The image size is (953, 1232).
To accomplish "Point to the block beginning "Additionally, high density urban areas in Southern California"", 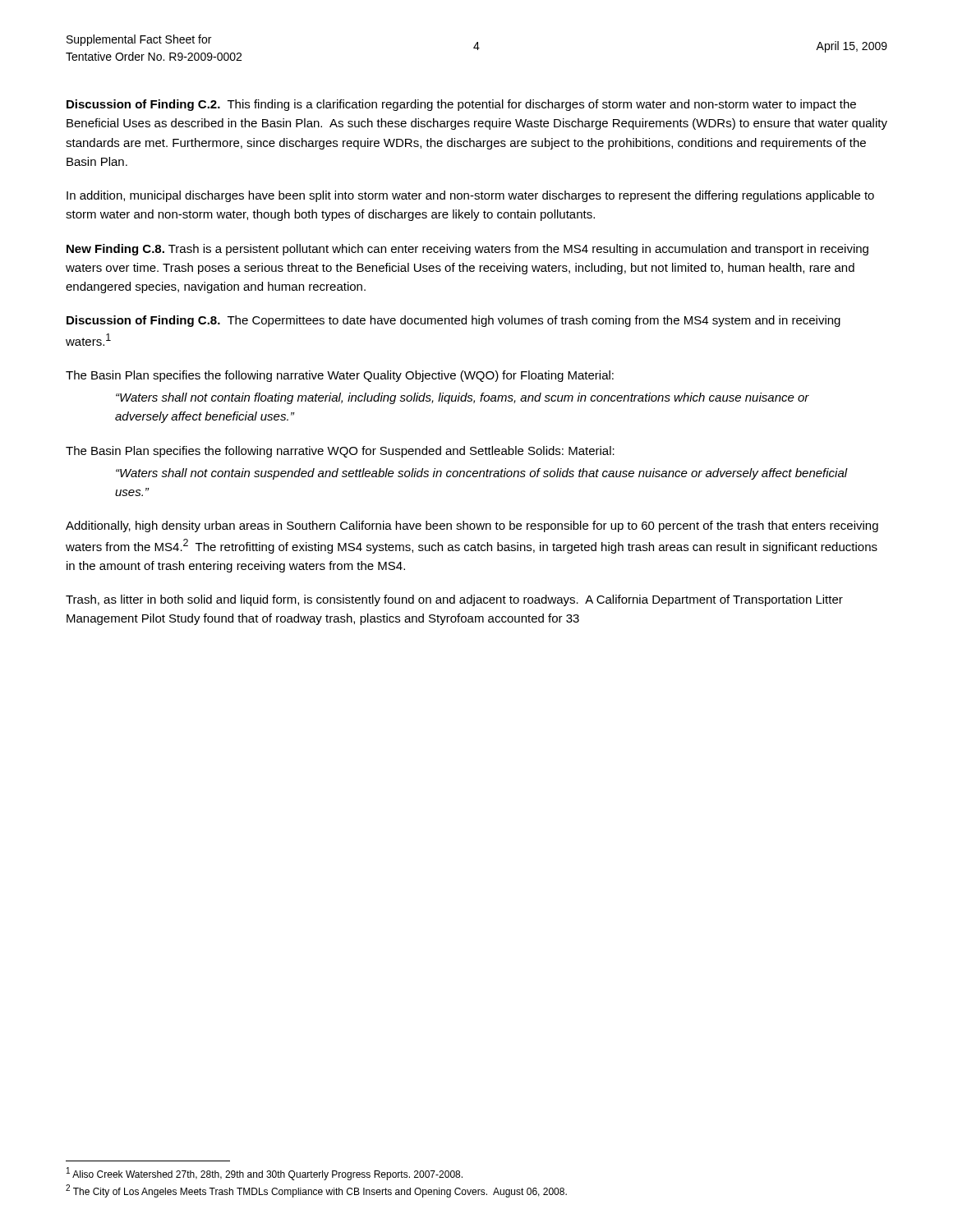I will coord(472,545).
